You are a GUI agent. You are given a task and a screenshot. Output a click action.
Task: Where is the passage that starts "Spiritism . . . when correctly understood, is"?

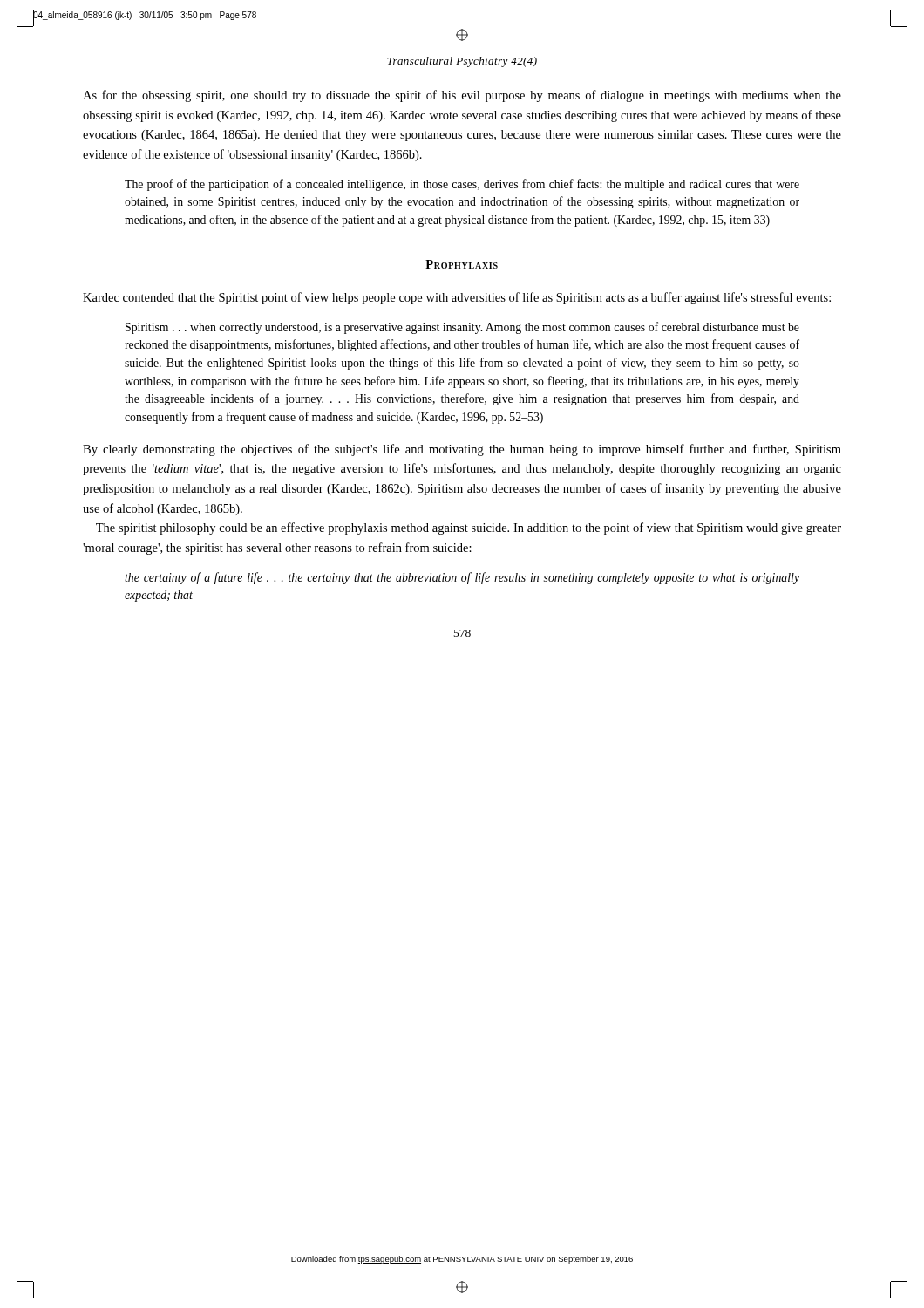pyautogui.click(x=462, y=372)
